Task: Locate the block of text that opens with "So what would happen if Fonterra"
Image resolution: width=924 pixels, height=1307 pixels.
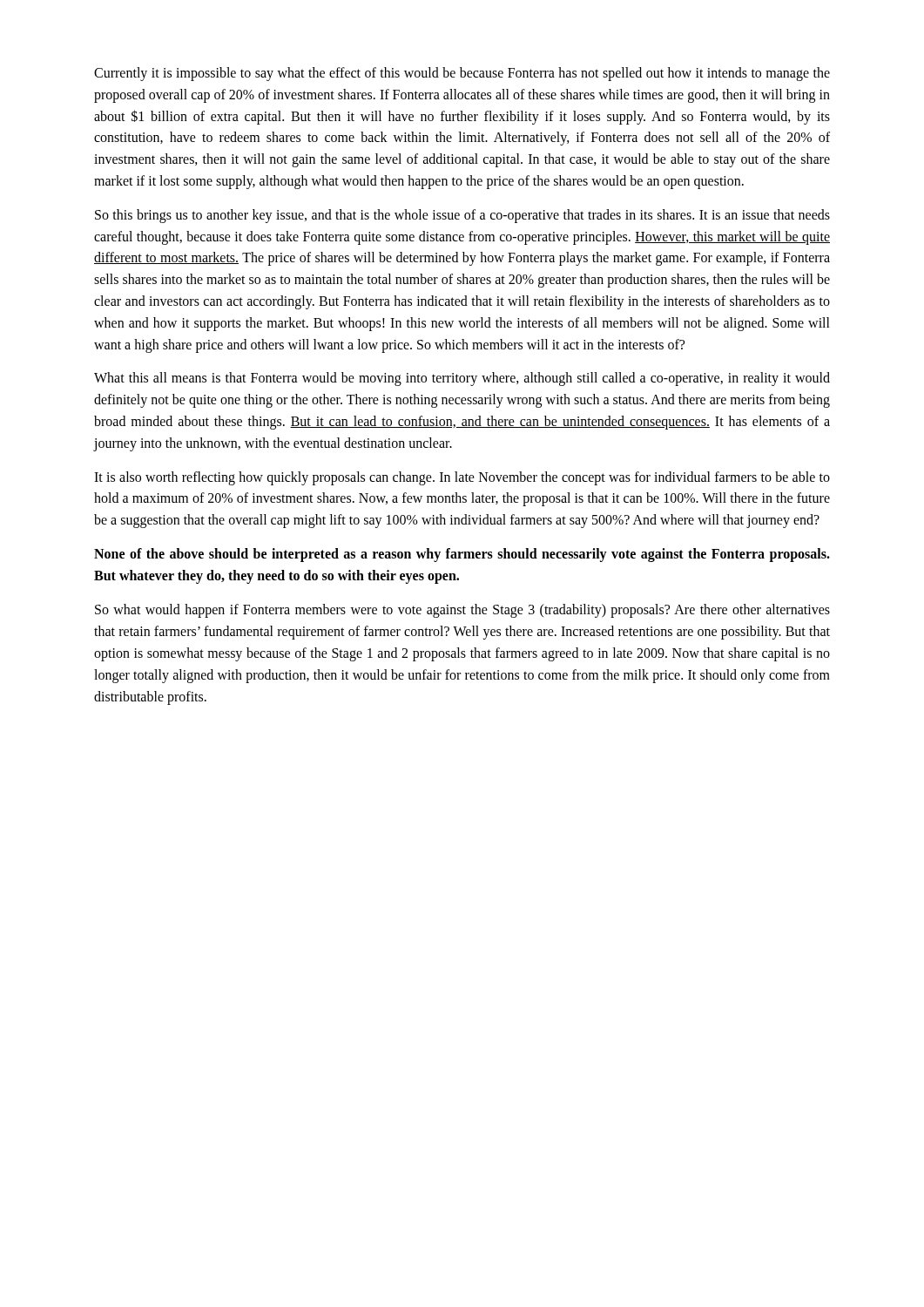Action: pyautogui.click(x=462, y=654)
